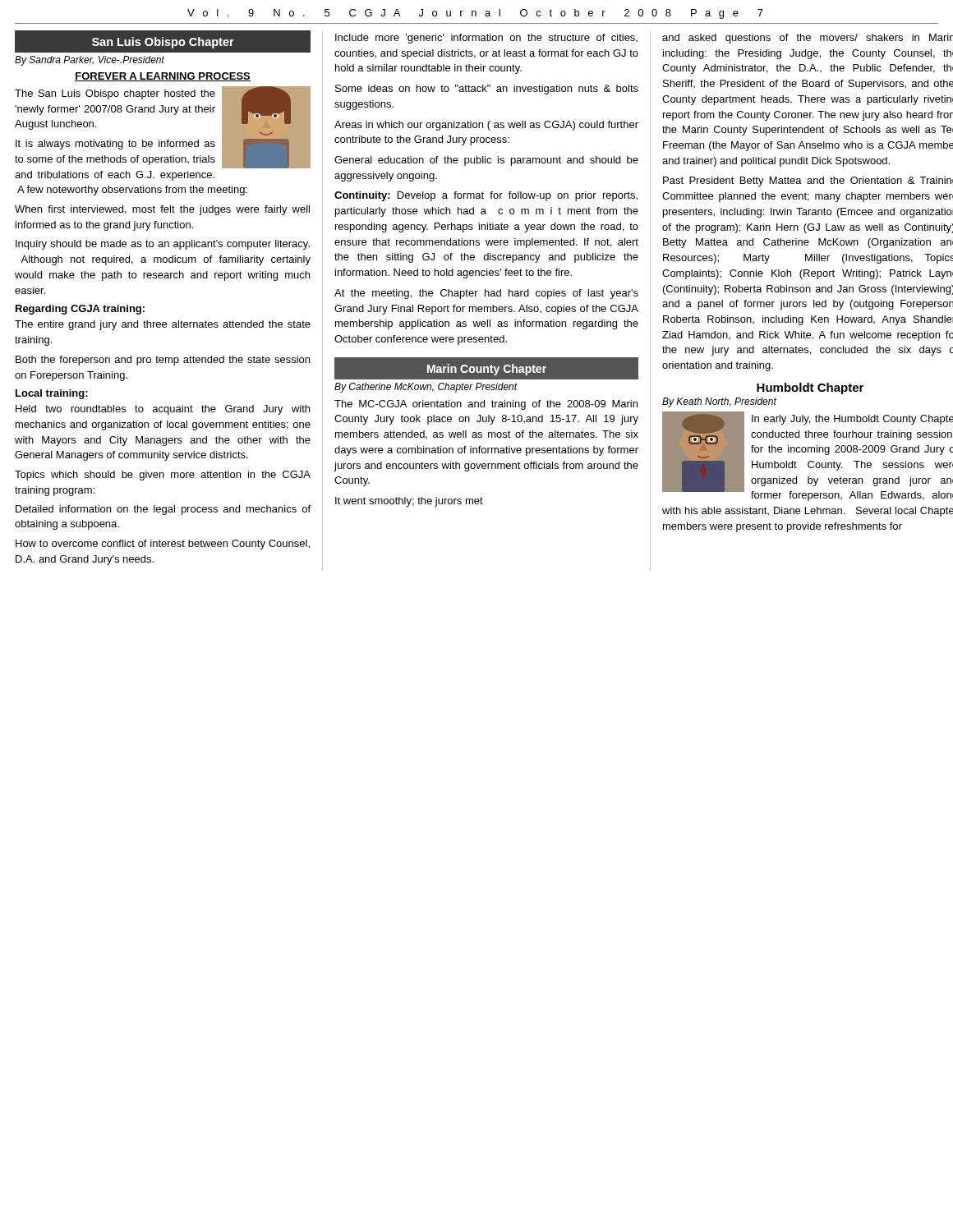The image size is (953, 1232).
Task: Point to the block beginning "At the meeting, the Chapter had hard"
Action: (486, 316)
